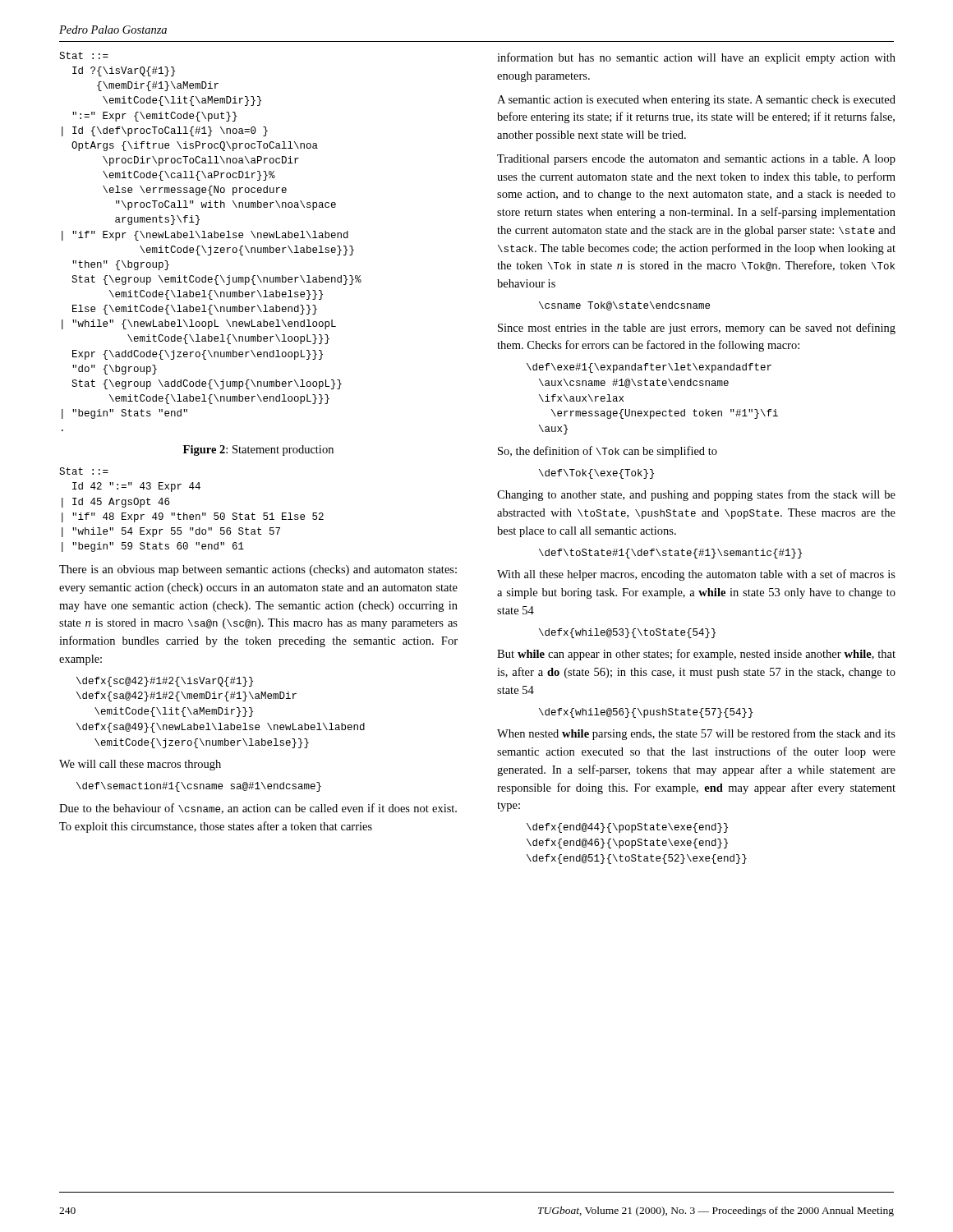Find the block on this page that starts "Since most entries in the table are just"
Screen dimensions: 1232x953
(x=696, y=336)
